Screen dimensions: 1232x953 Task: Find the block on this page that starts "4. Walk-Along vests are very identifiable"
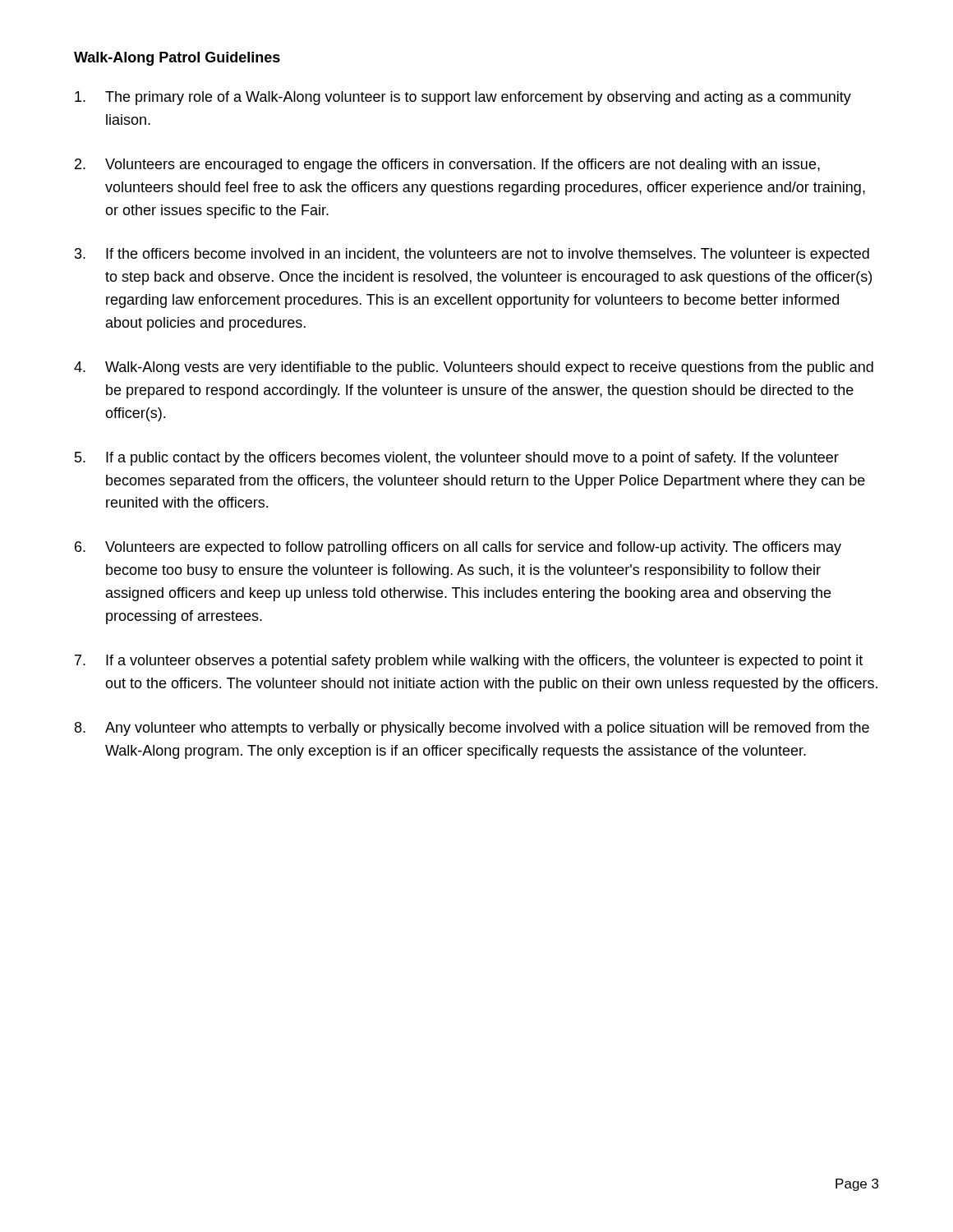[x=476, y=391]
